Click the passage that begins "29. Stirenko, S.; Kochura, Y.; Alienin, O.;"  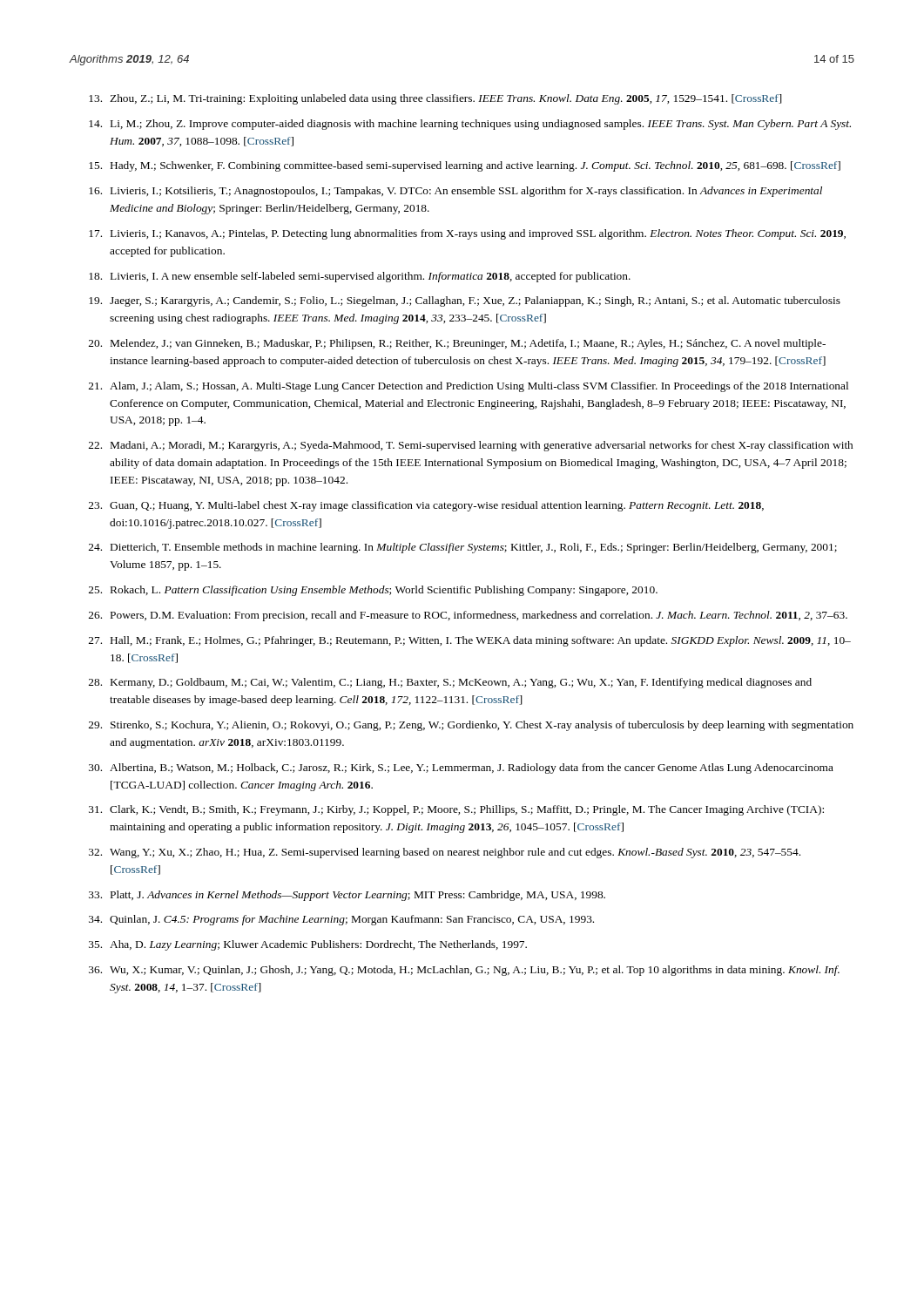462,733
